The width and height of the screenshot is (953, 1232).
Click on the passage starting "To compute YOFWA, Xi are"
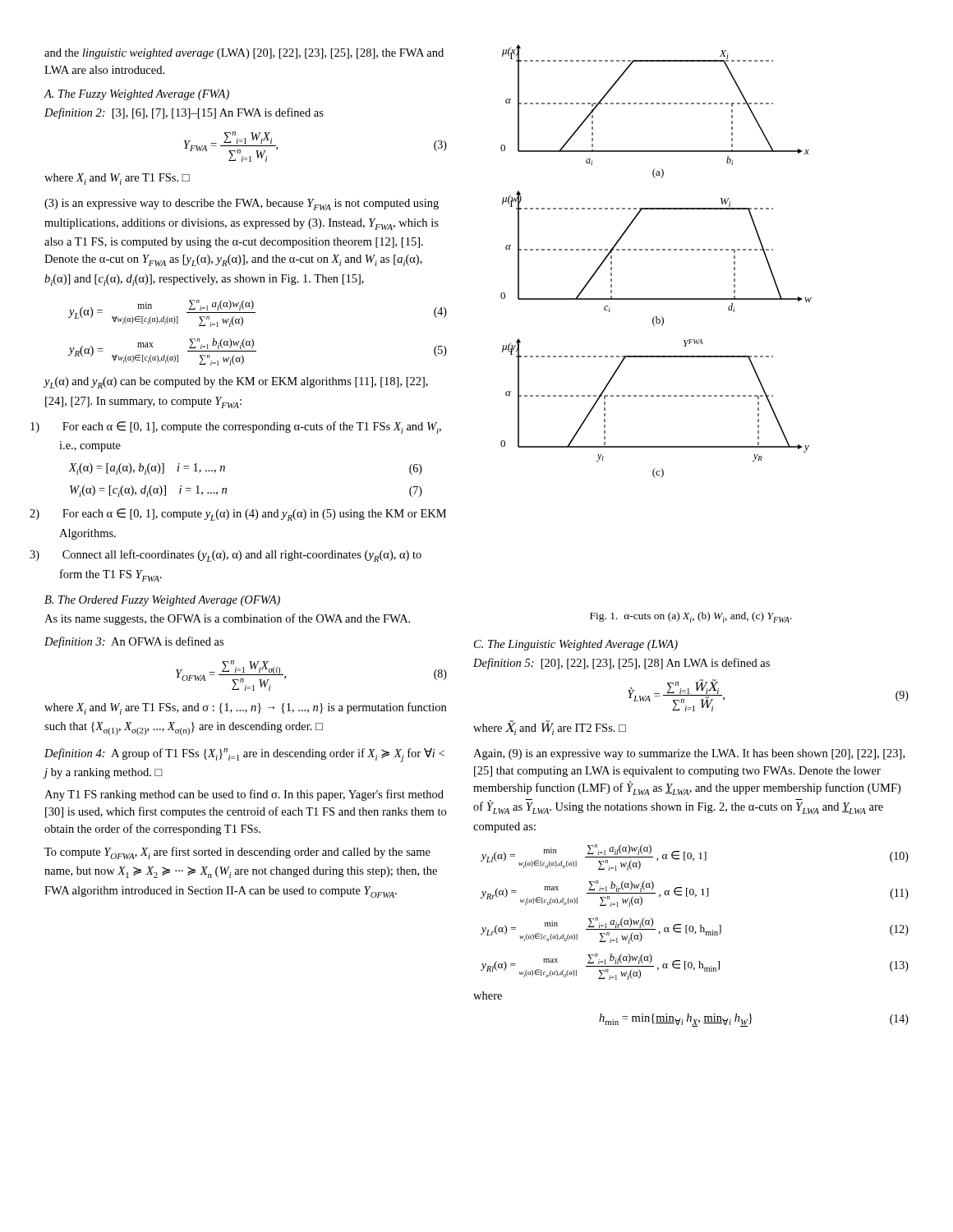tap(241, 872)
